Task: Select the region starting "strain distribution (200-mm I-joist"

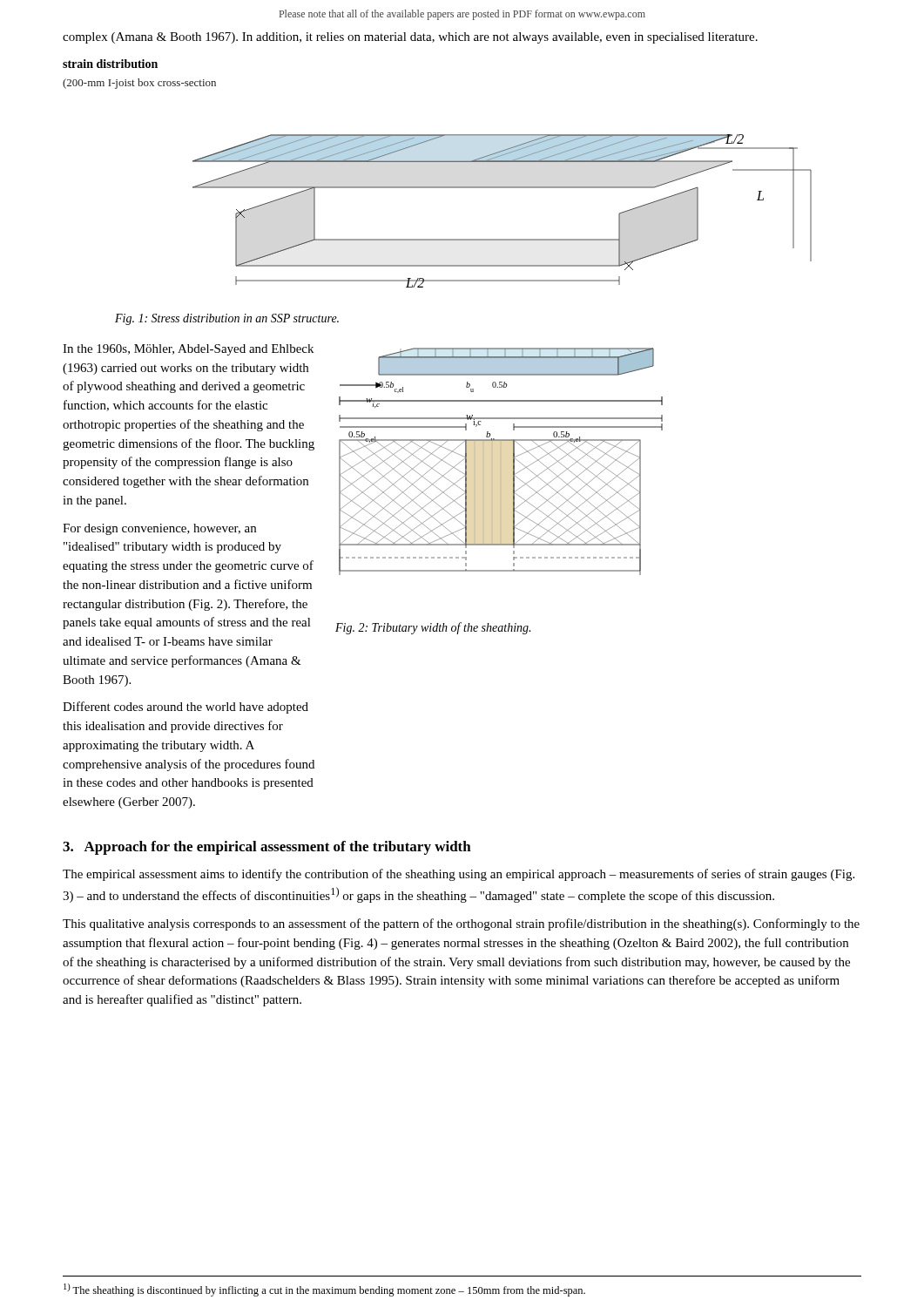Action: tap(140, 73)
